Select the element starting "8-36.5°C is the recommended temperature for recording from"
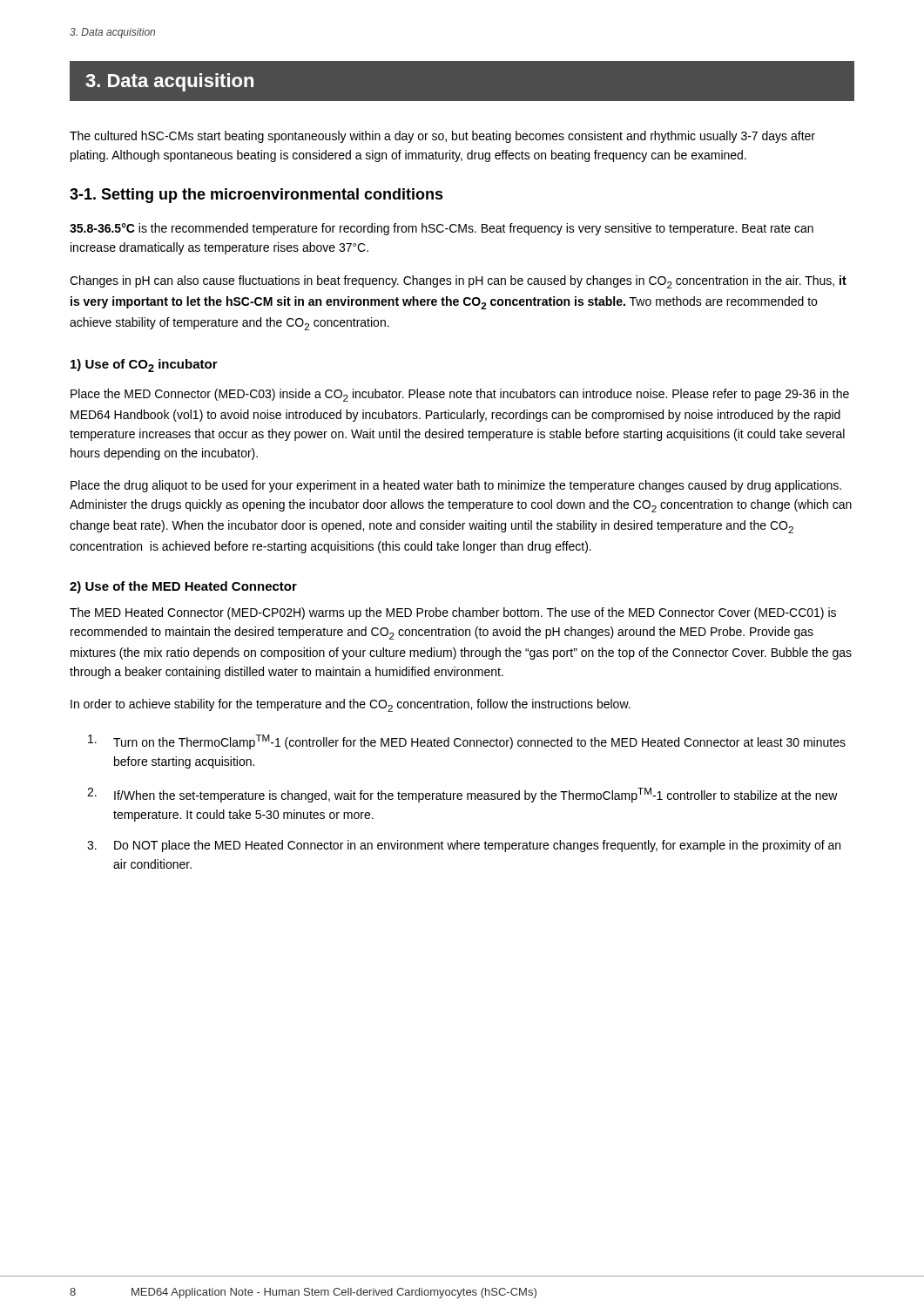Screen dimensions: 1307x924 click(x=442, y=238)
